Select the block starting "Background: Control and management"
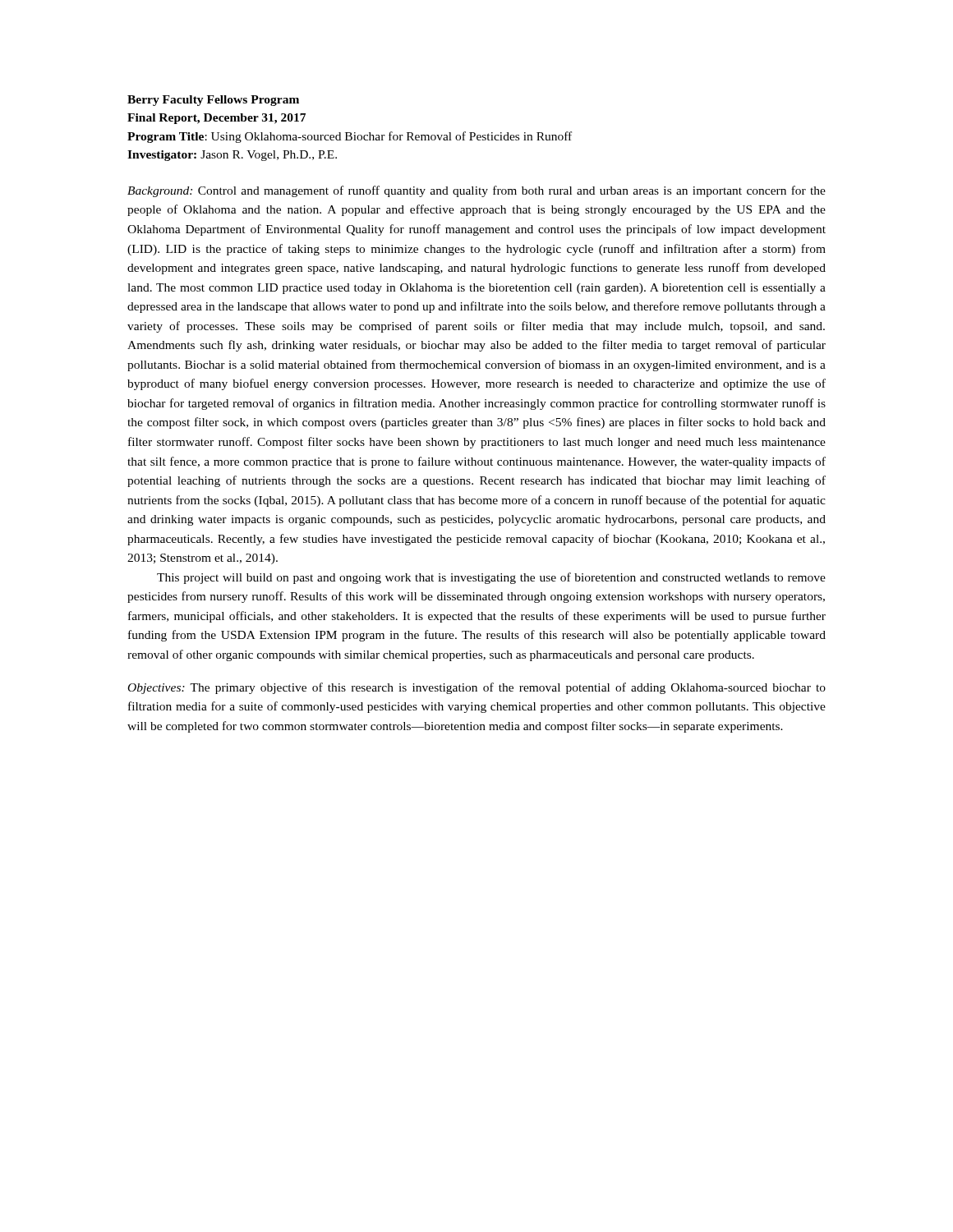The image size is (953, 1232). 476,422
